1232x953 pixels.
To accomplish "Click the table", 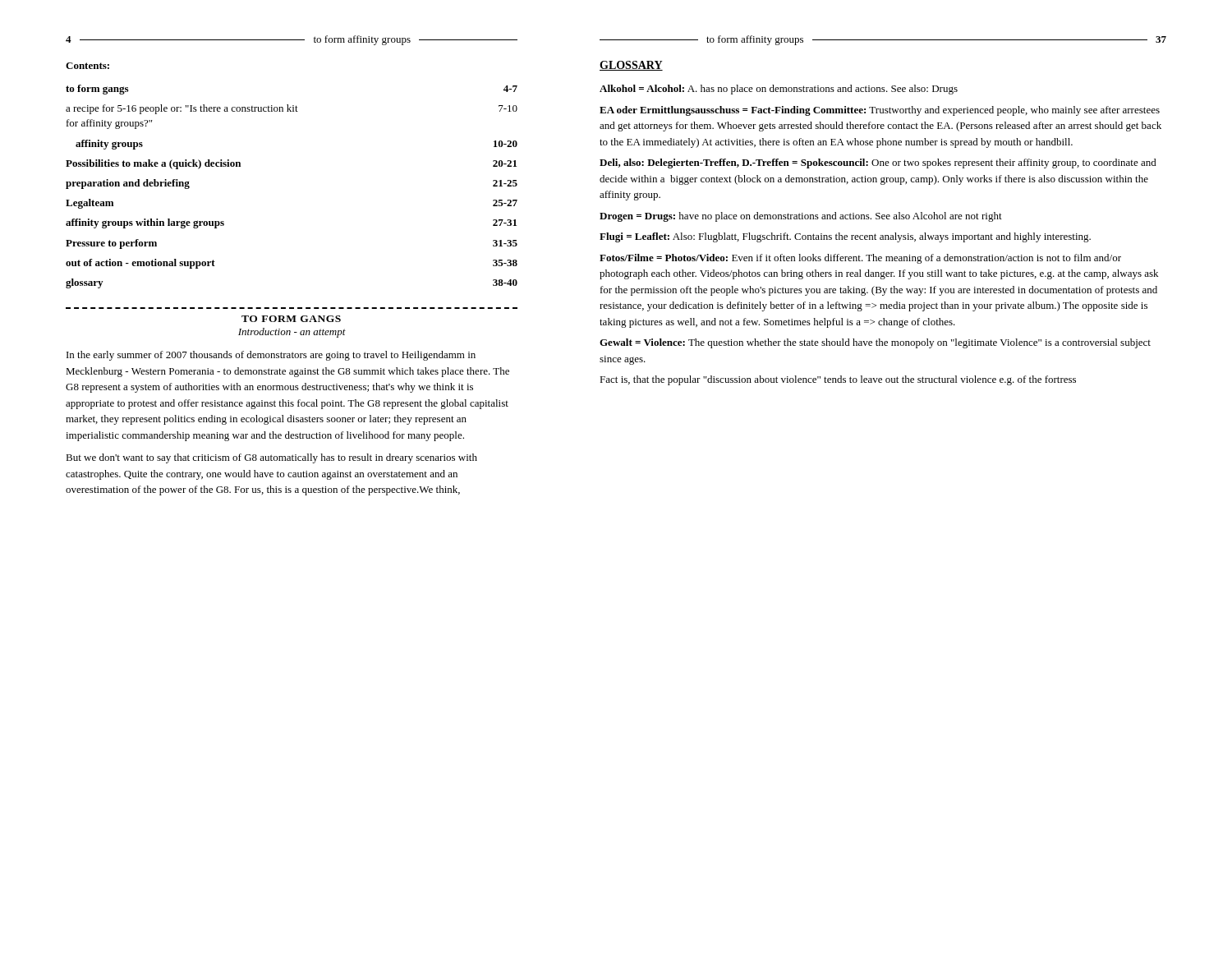I will tap(292, 186).
